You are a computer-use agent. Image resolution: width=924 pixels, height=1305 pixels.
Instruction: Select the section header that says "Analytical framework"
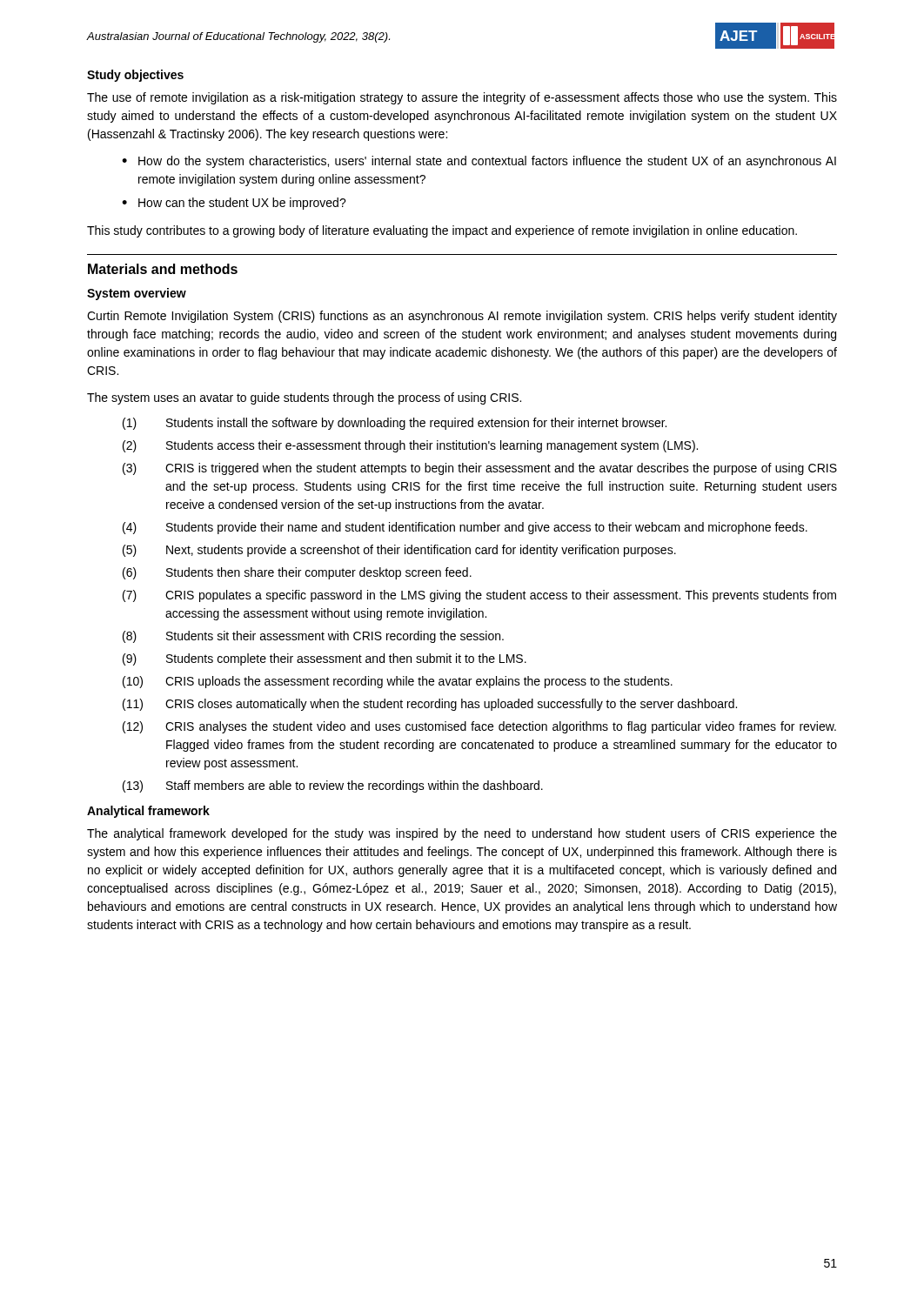tap(148, 810)
